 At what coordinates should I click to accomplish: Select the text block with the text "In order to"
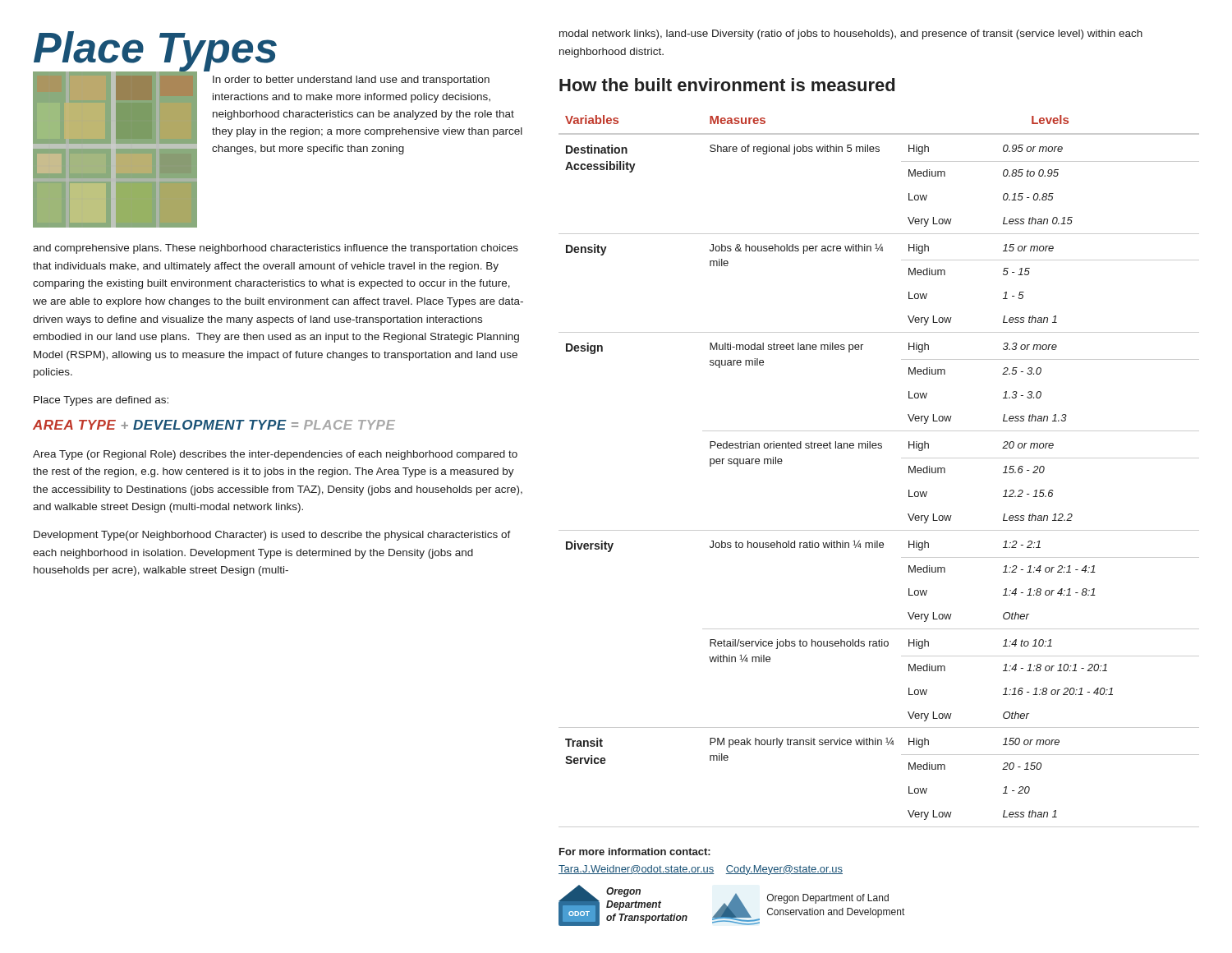coord(367,114)
